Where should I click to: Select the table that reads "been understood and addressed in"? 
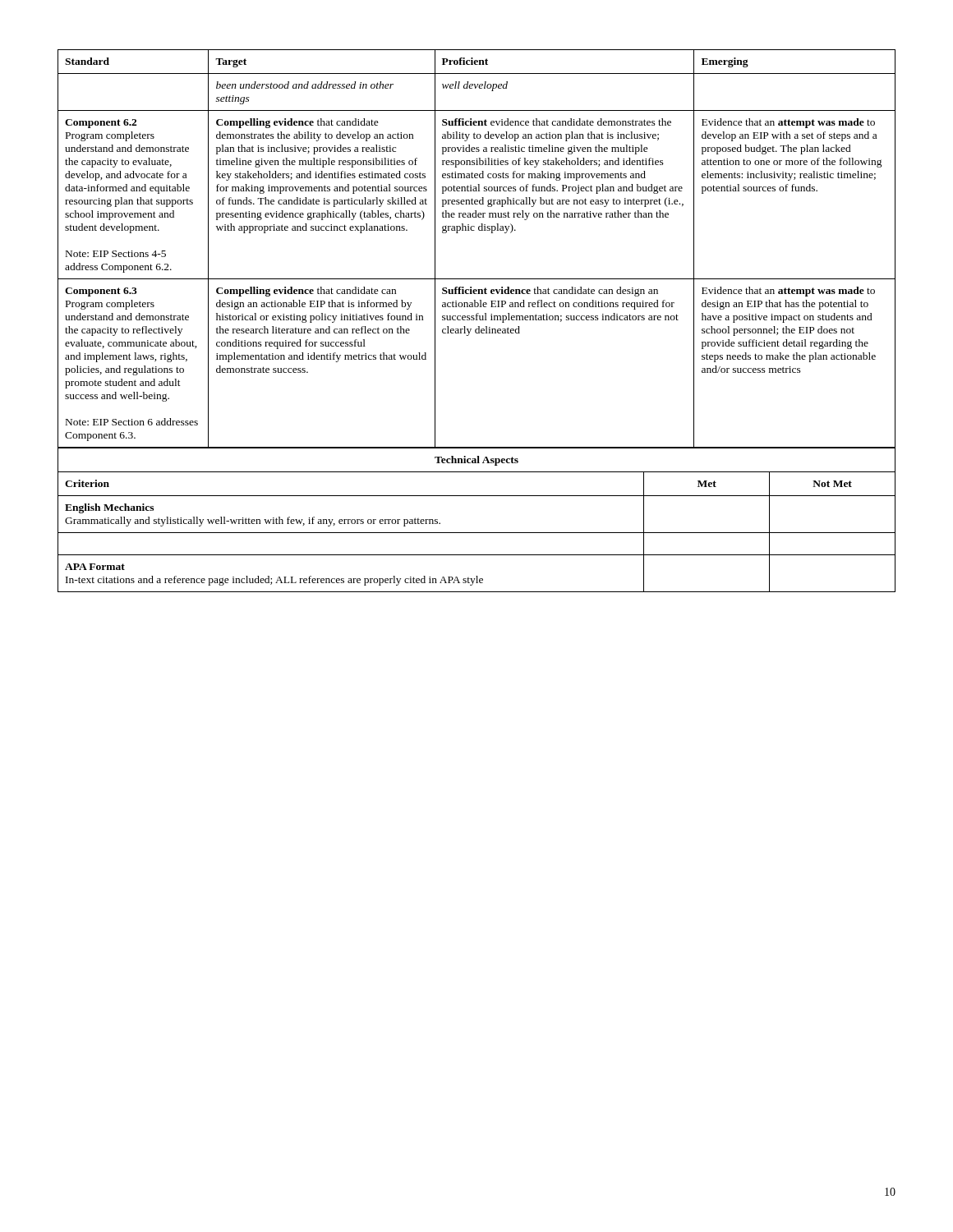tap(476, 248)
